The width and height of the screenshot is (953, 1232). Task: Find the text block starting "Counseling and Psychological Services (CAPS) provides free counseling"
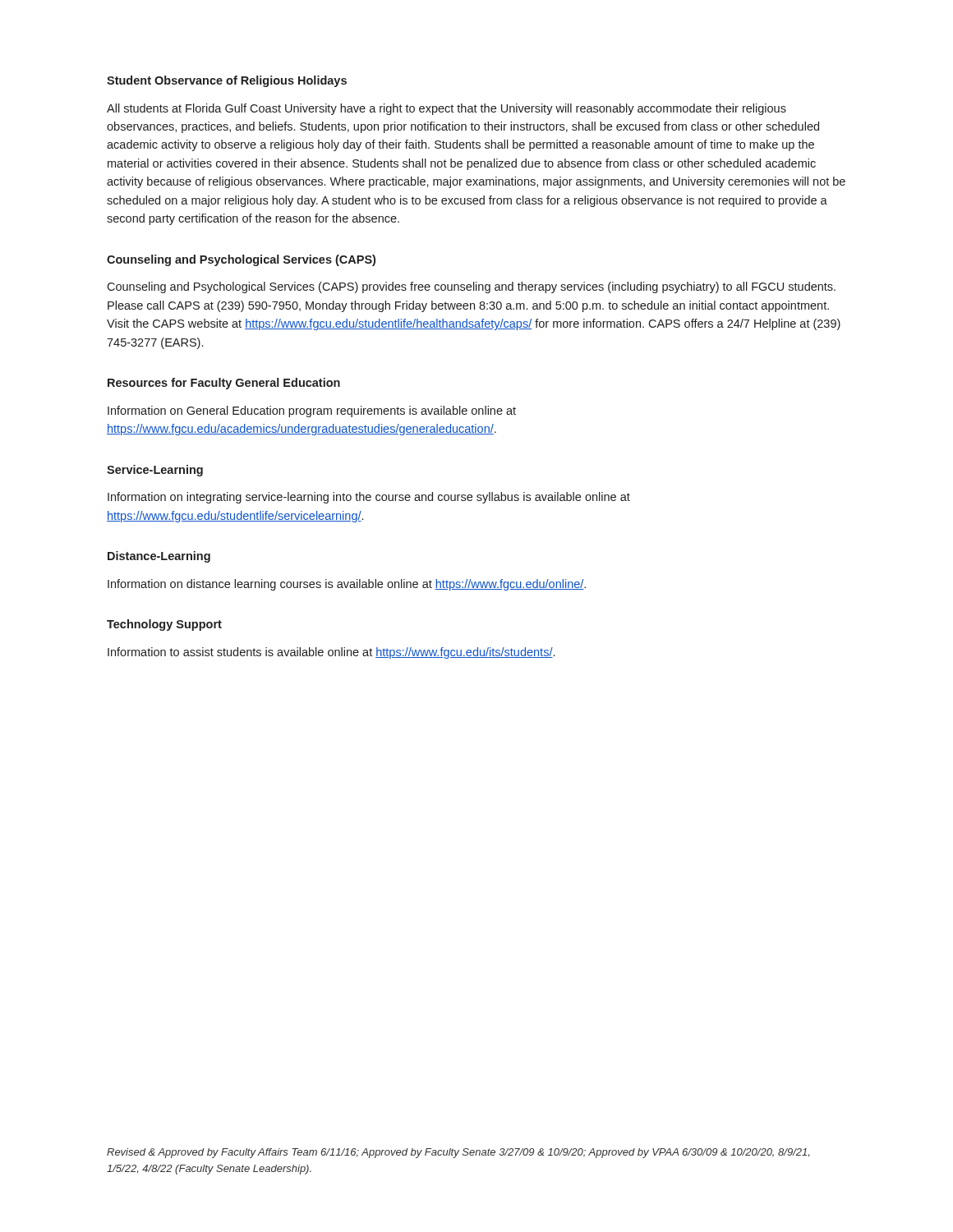[476, 315]
